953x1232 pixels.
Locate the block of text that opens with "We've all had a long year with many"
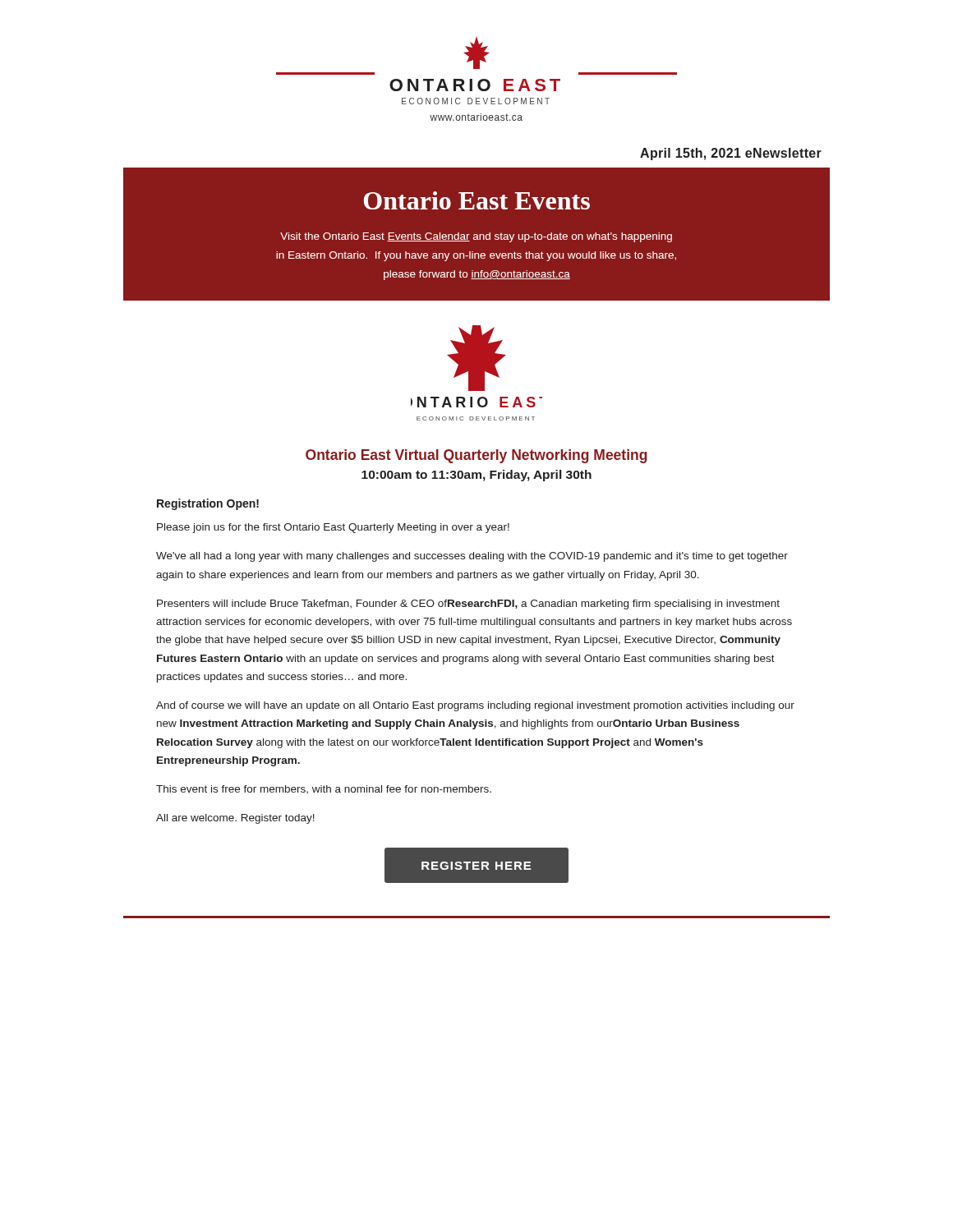472,565
